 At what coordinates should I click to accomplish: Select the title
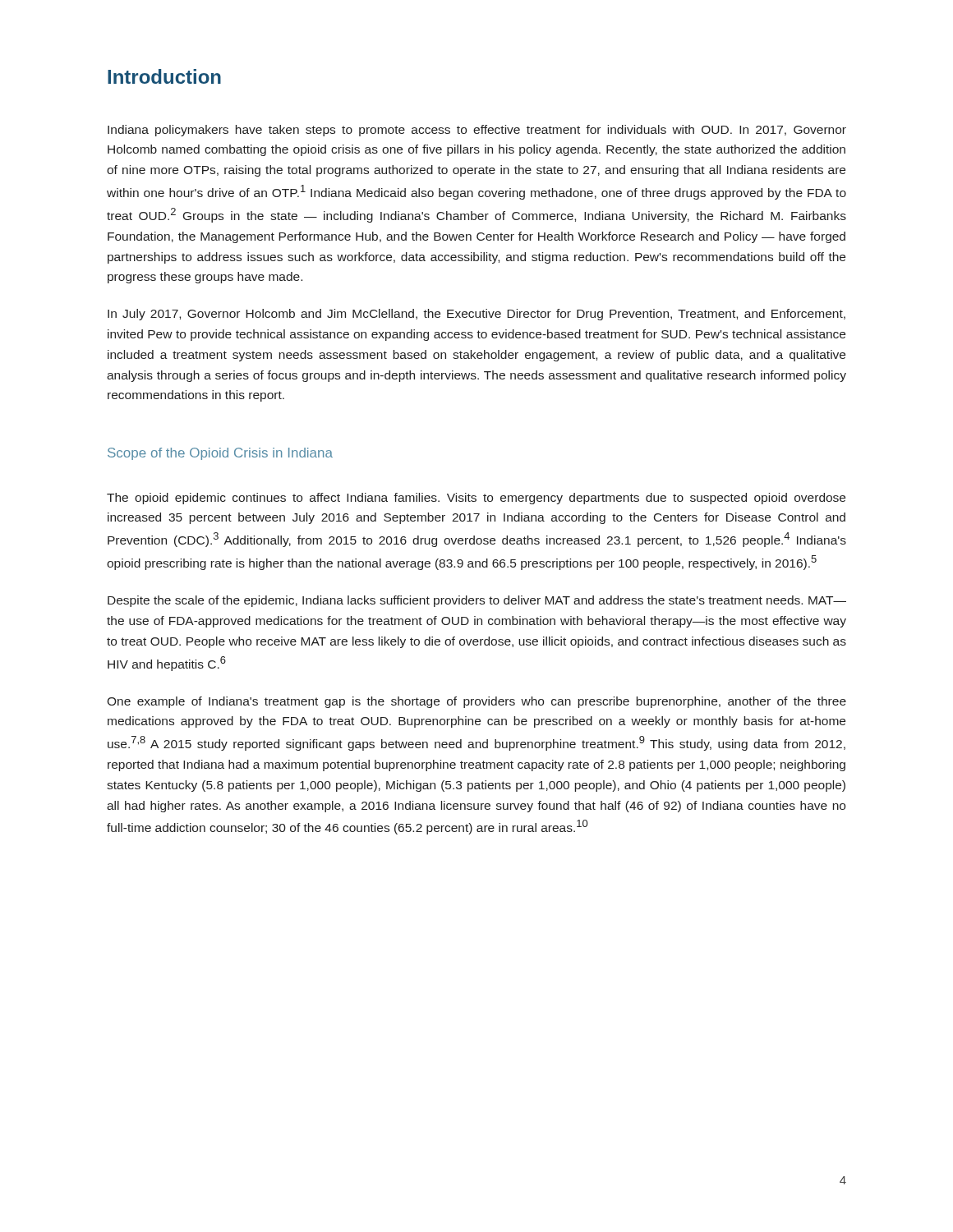pyautogui.click(x=164, y=77)
